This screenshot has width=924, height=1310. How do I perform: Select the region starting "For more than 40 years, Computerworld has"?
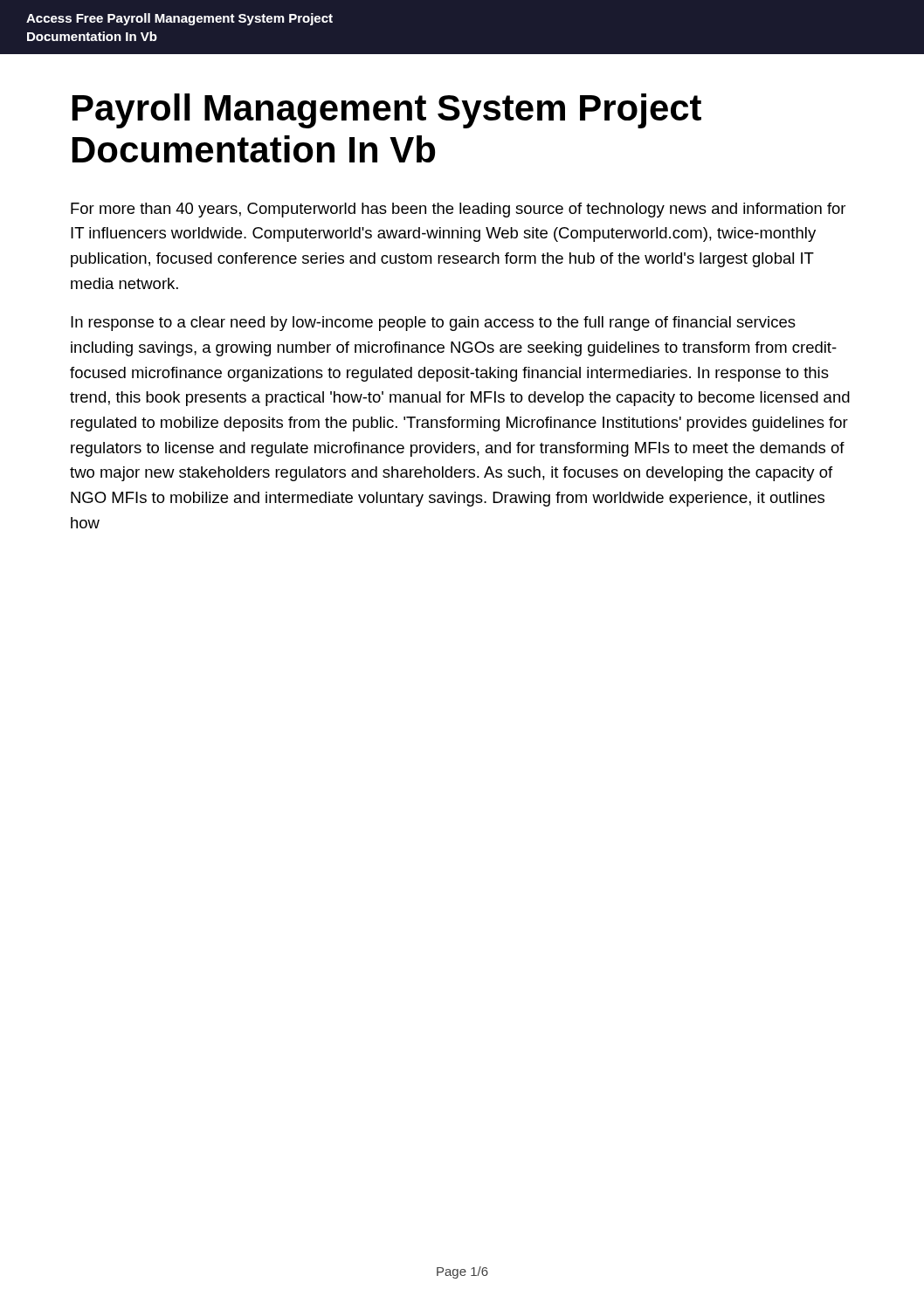458,245
